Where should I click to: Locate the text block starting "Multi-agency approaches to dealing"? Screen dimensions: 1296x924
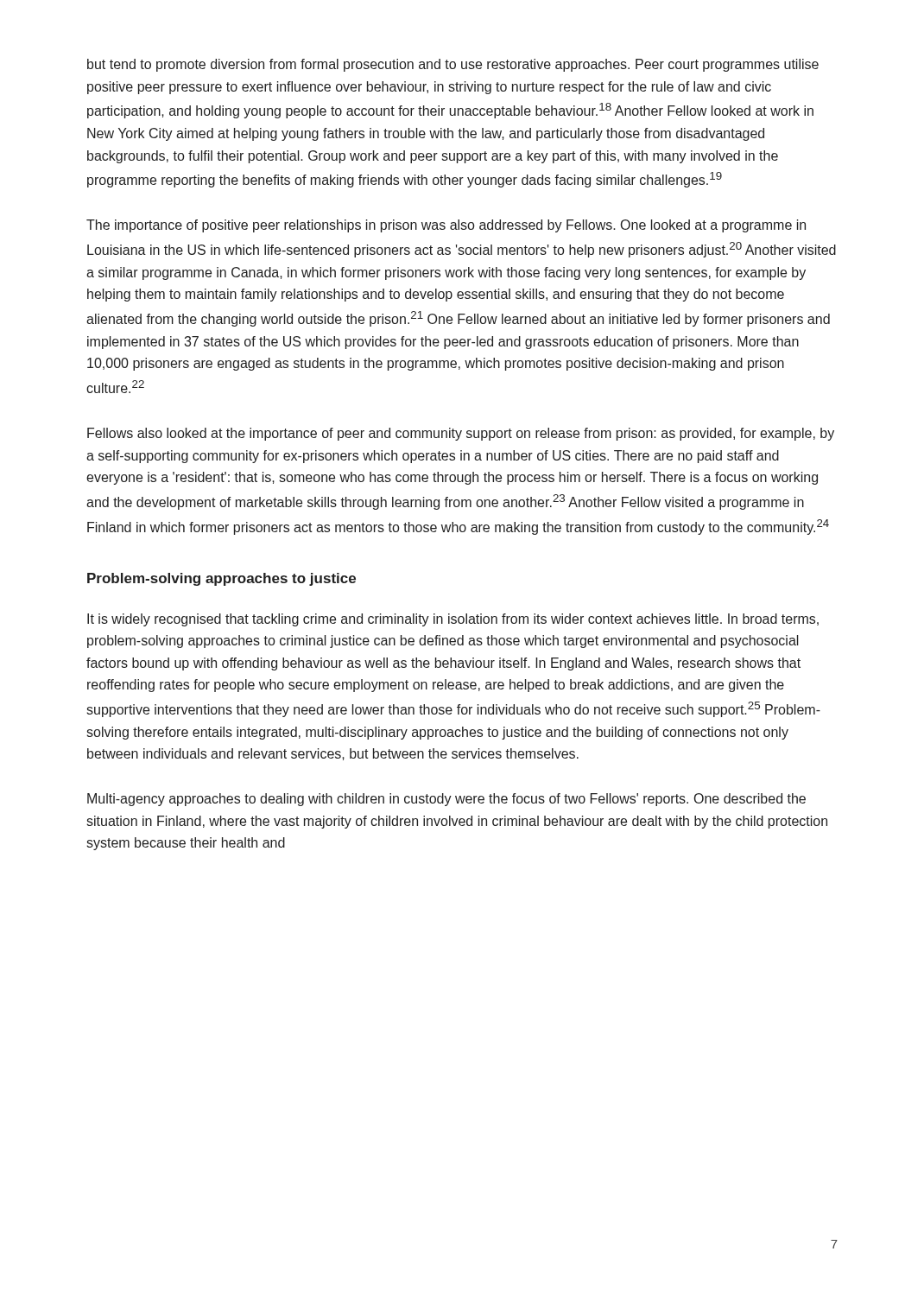457,821
